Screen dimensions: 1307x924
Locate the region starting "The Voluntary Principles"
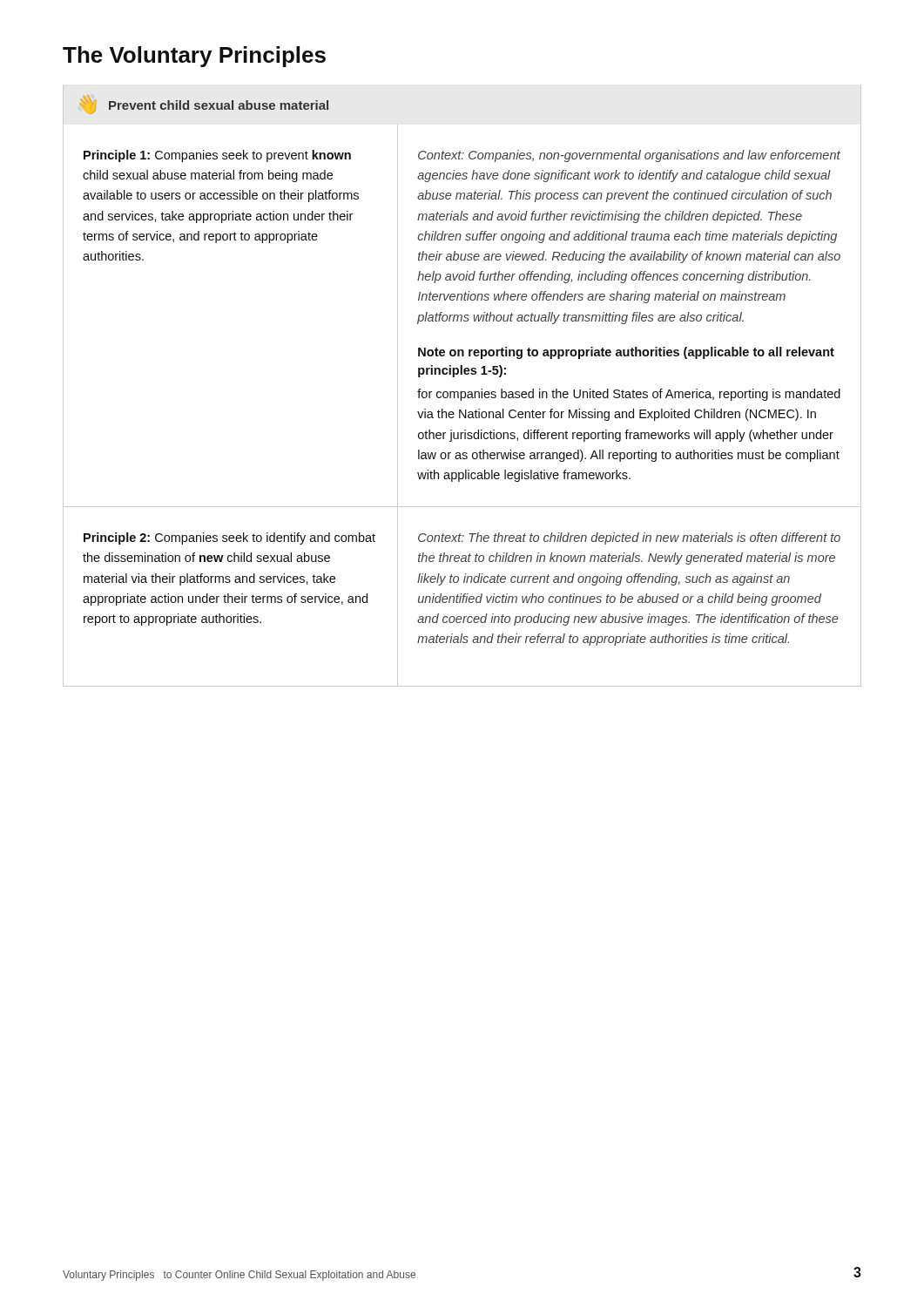click(x=195, y=55)
